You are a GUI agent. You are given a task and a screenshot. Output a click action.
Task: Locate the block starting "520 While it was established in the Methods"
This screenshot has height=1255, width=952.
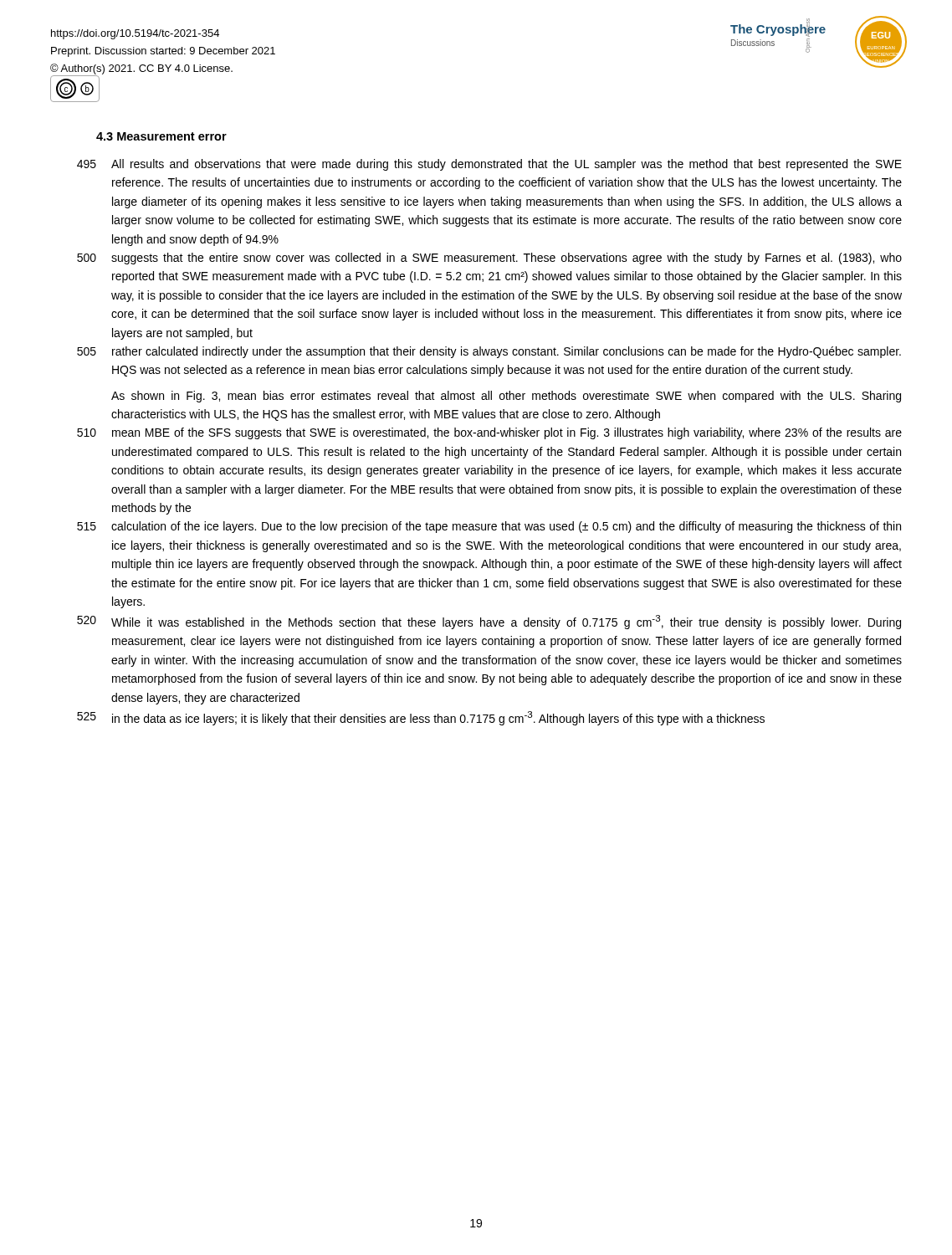click(x=476, y=659)
